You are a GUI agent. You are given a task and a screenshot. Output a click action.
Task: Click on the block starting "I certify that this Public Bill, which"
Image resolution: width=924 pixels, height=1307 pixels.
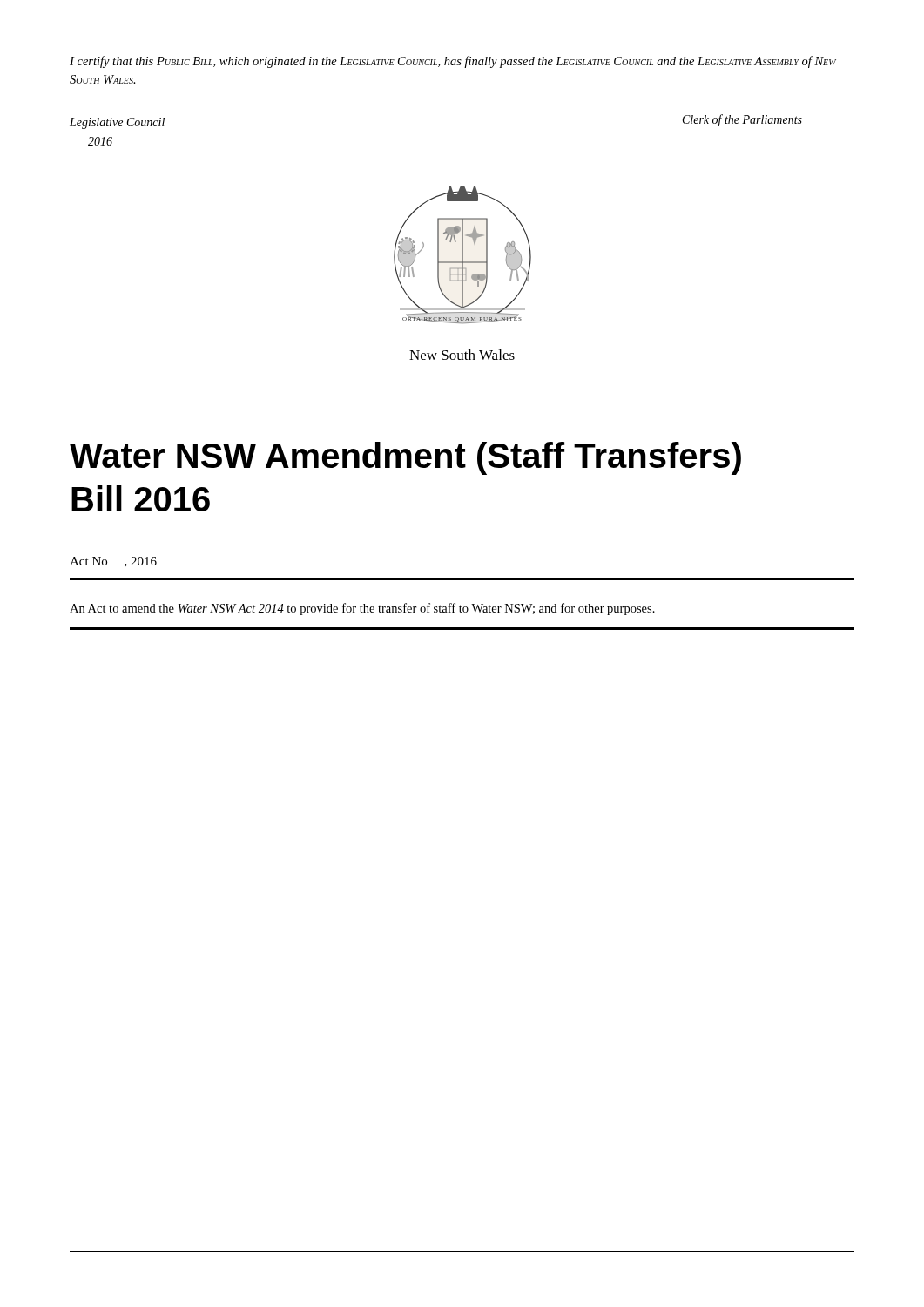click(453, 70)
